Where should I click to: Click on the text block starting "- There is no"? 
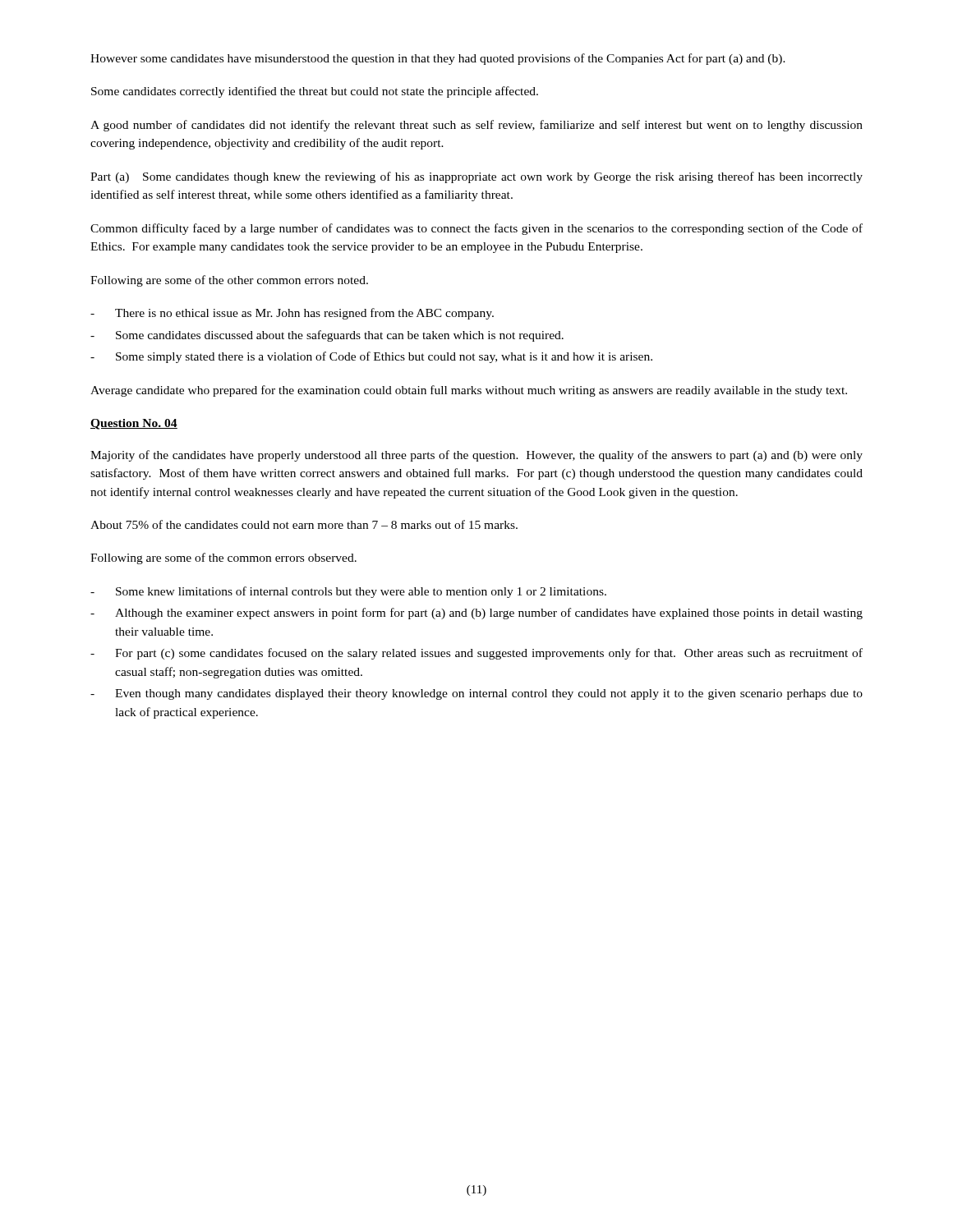476,313
